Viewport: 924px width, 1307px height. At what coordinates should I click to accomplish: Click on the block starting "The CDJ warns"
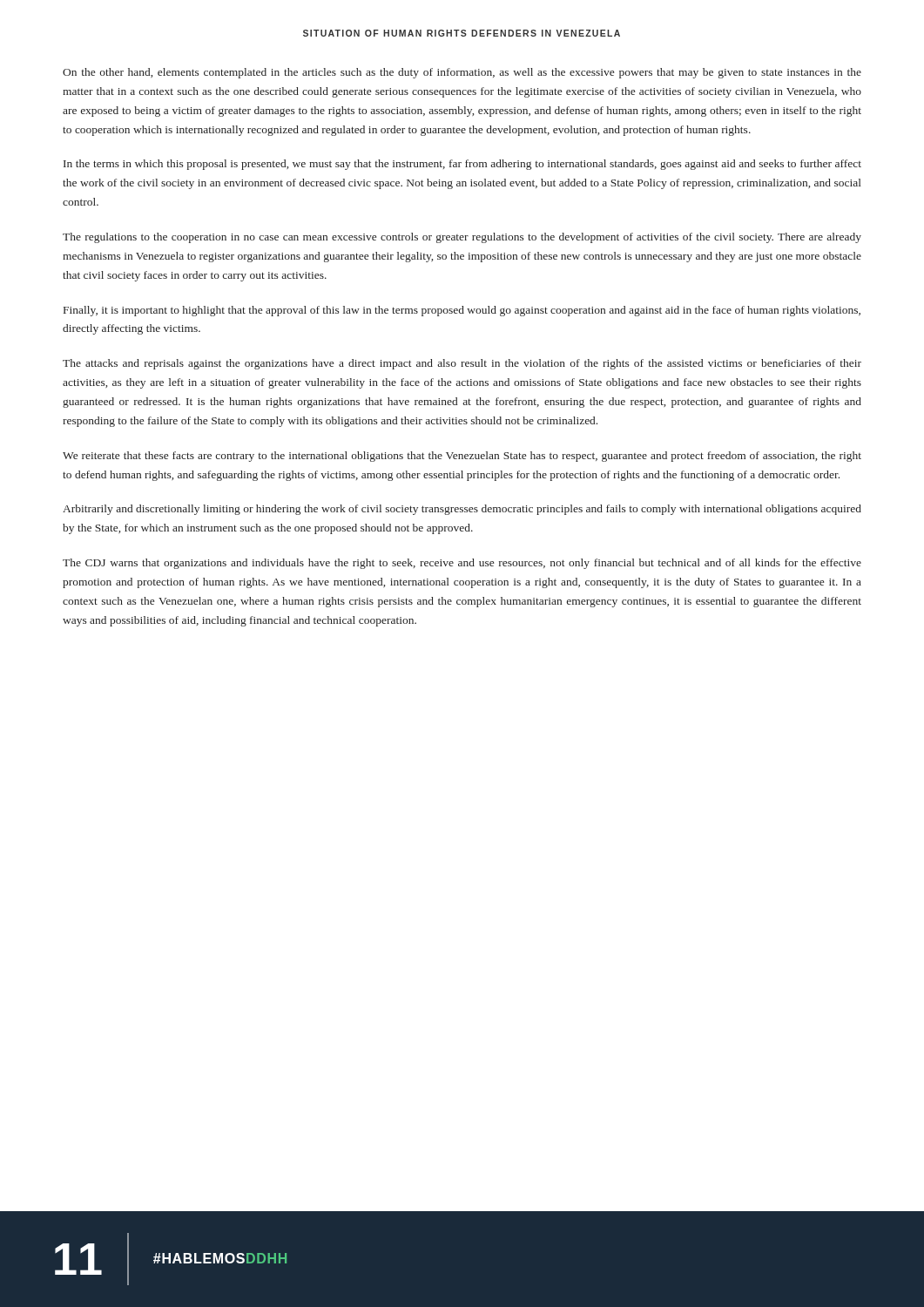click(x=462, y=591)
